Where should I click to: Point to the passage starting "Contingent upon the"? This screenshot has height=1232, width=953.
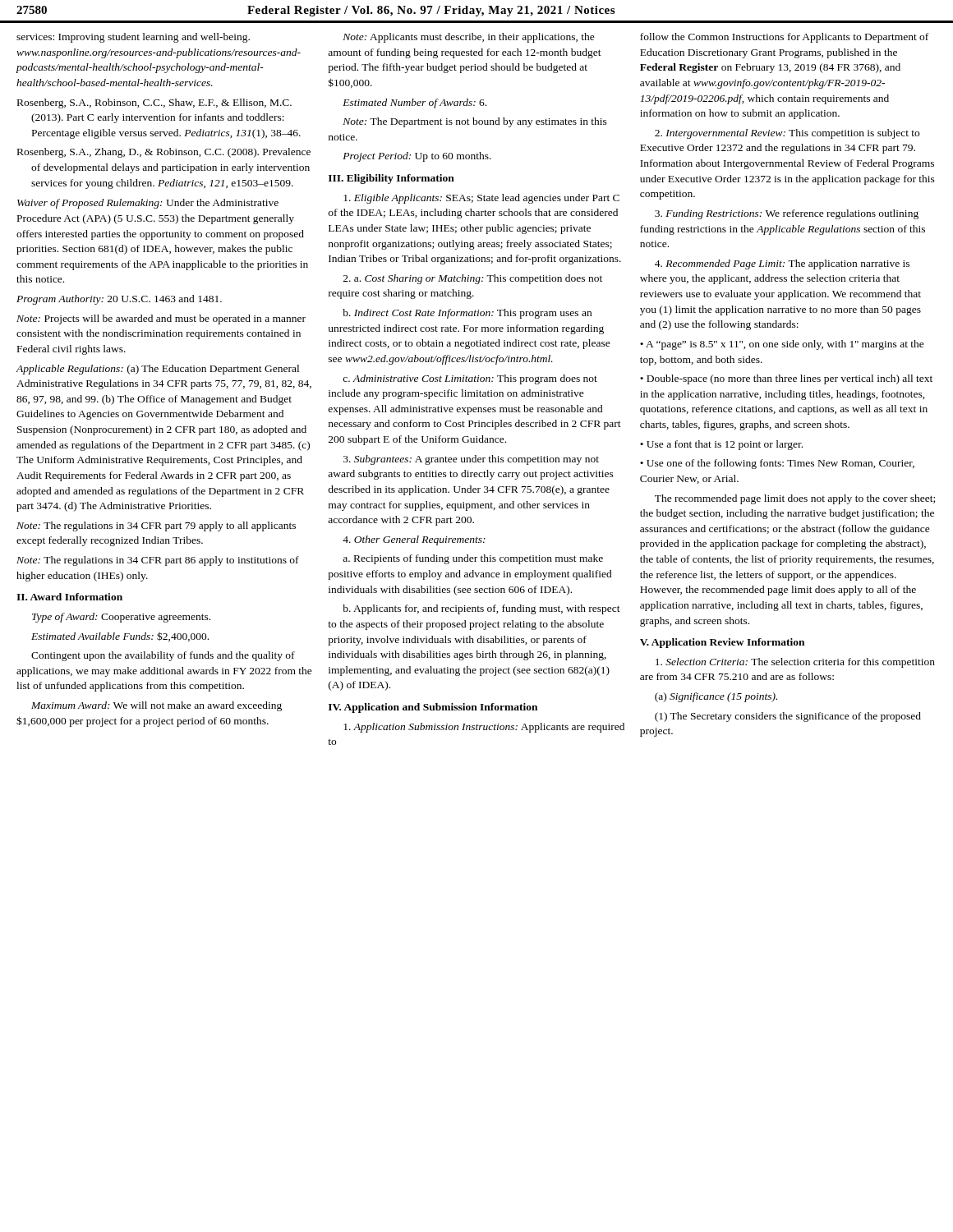(x=165, y=671)
